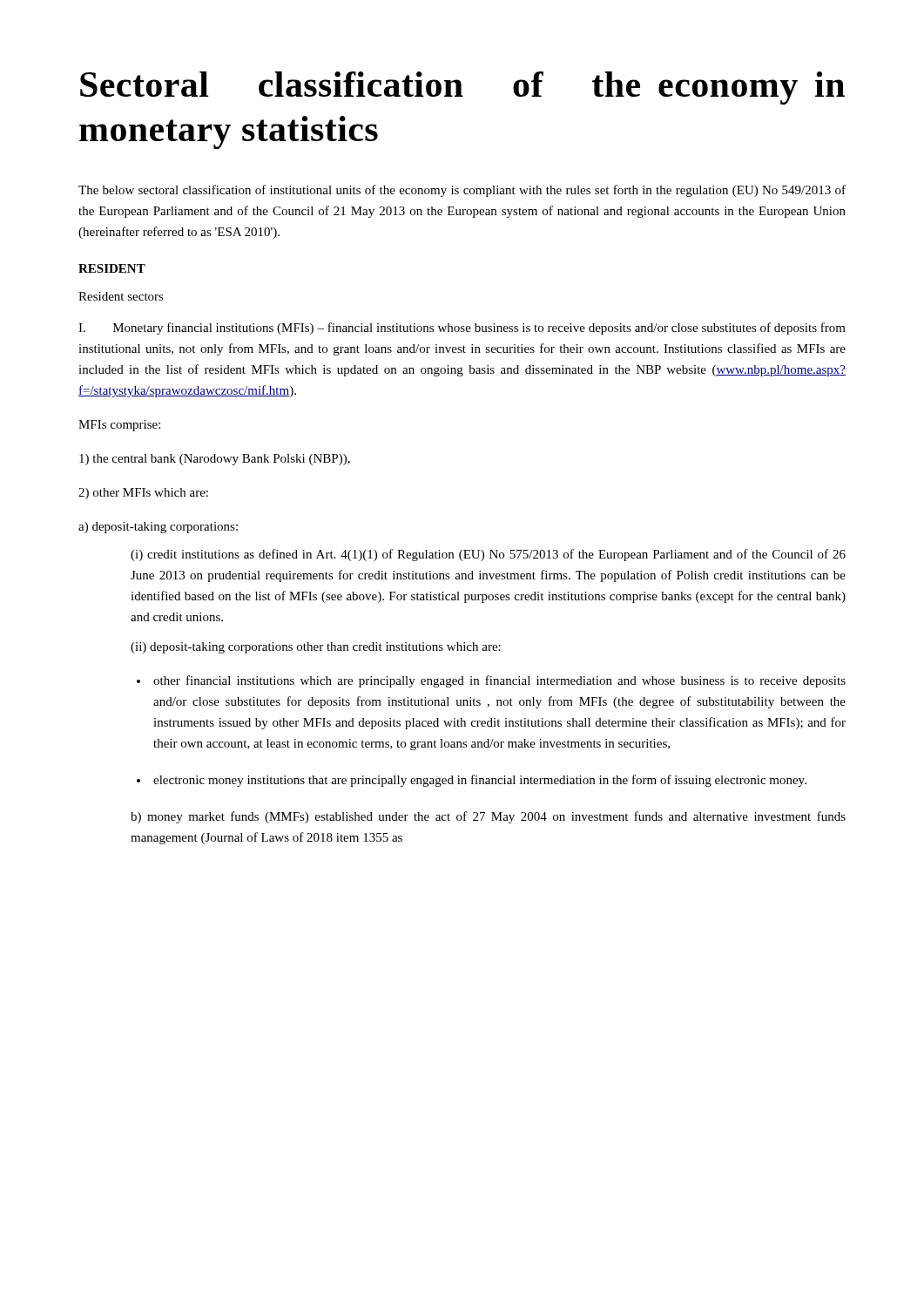Locate the text block that says "b) money market funds"
Image resolution: width=924 pixels, height=1307 pixels.
tap(488, 827)
